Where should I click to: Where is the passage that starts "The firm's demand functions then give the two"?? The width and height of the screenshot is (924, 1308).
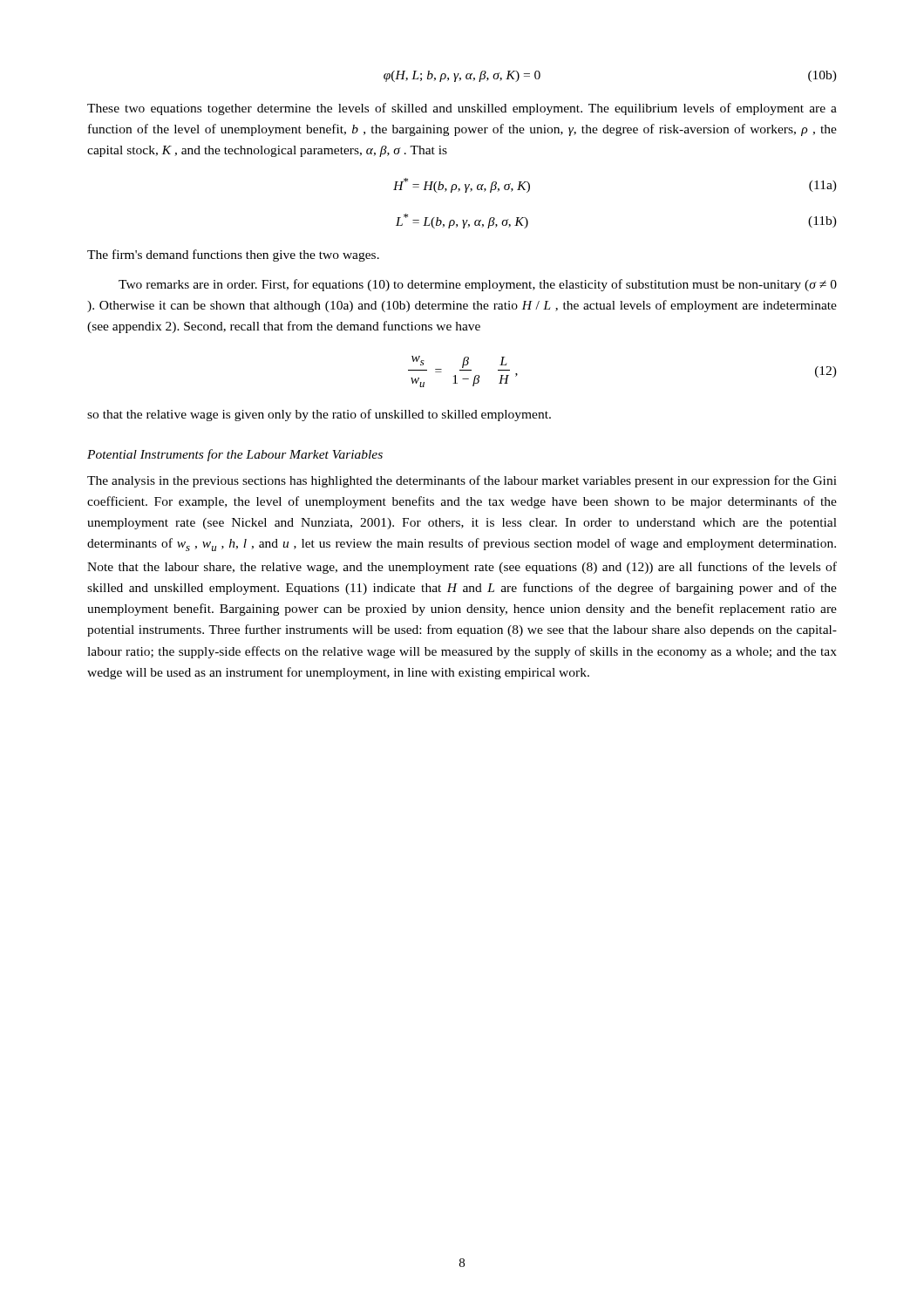[x=462, y=291]
